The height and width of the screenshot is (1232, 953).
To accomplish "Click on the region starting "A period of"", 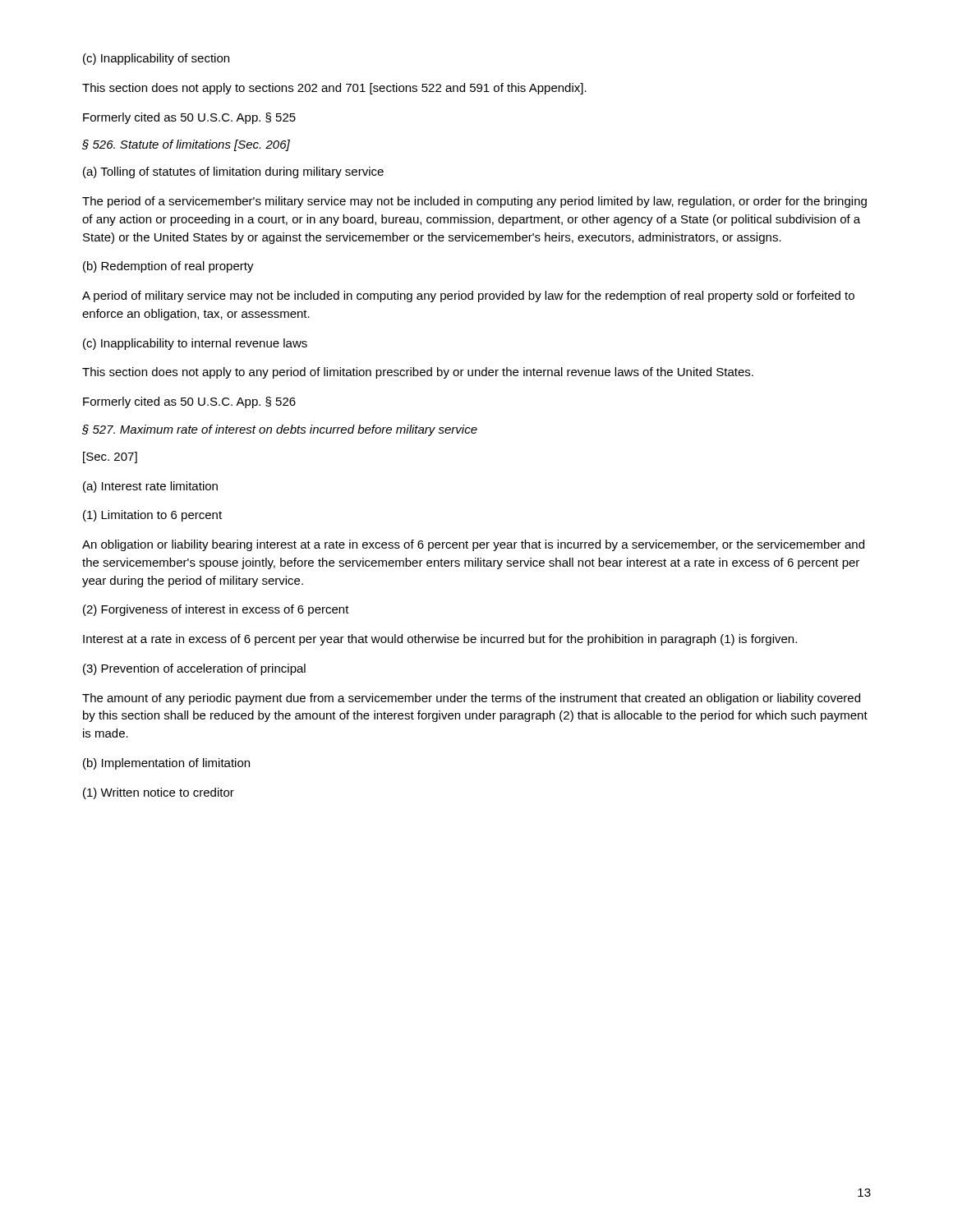I will click(x=468, y=304).
